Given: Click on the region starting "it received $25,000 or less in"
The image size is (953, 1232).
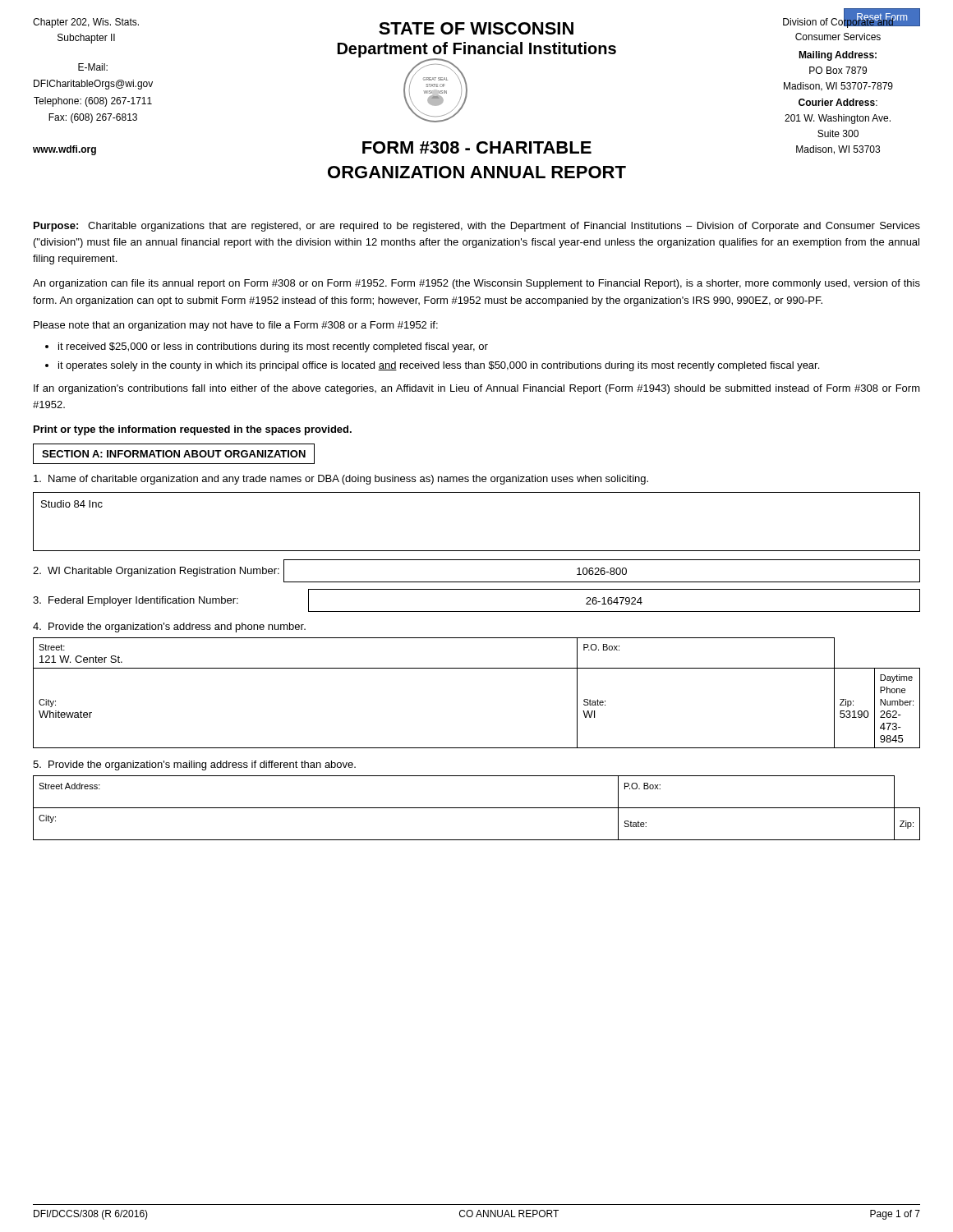Looking at the screenshot, I should pos(273,346).
